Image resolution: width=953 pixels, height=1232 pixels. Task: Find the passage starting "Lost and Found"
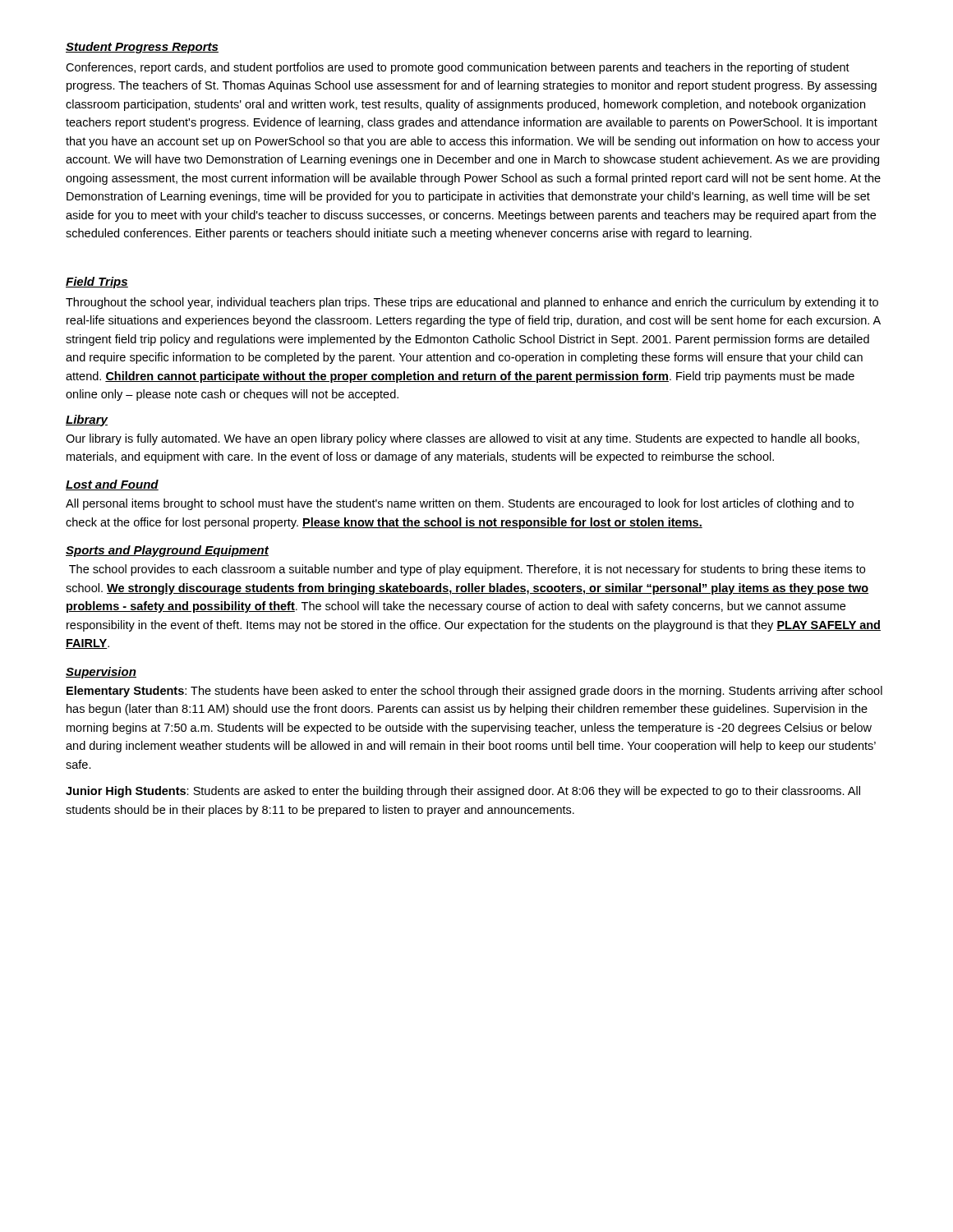point(112,485)
